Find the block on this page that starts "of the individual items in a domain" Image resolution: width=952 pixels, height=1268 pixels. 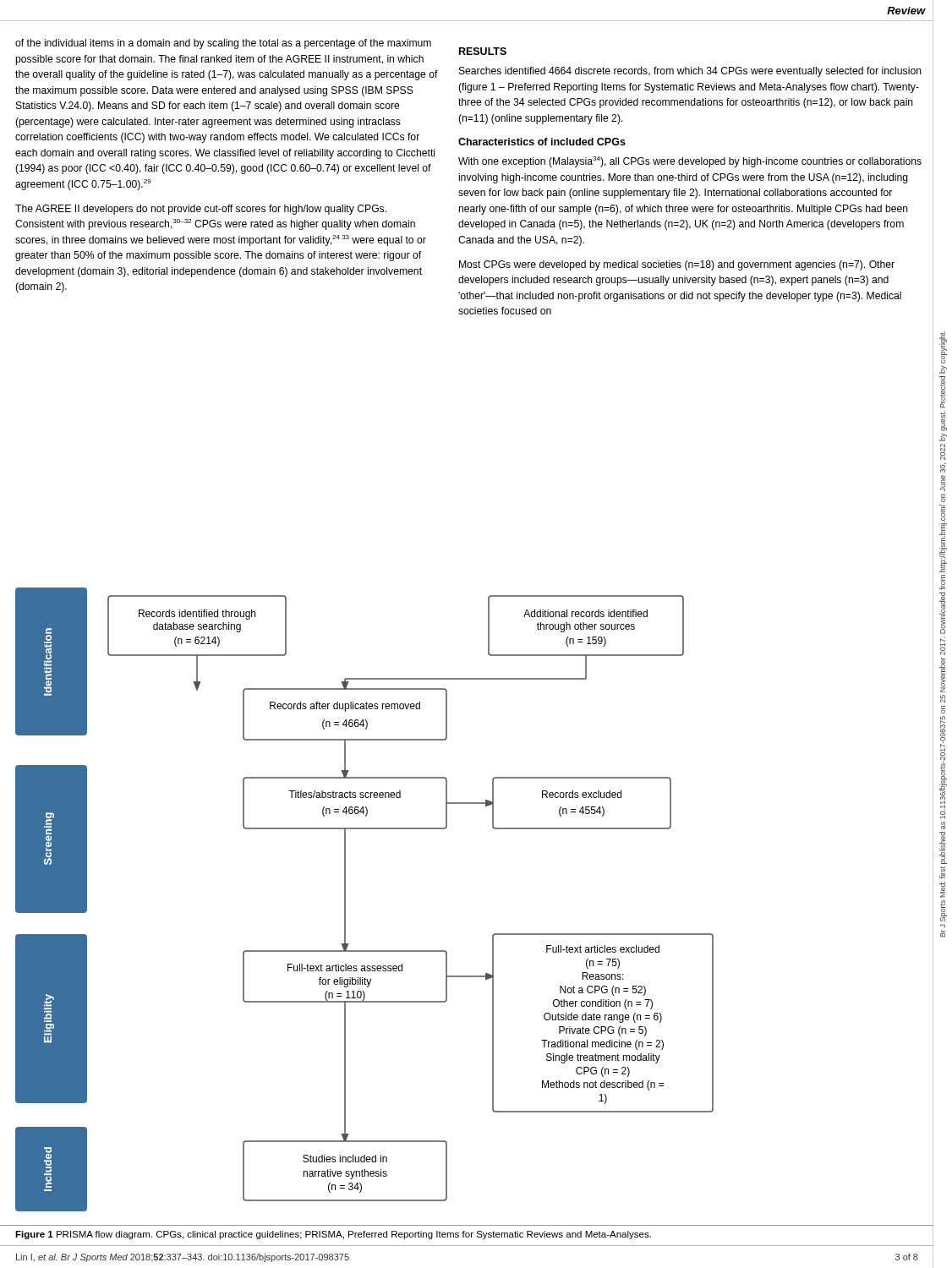[226, 114]
